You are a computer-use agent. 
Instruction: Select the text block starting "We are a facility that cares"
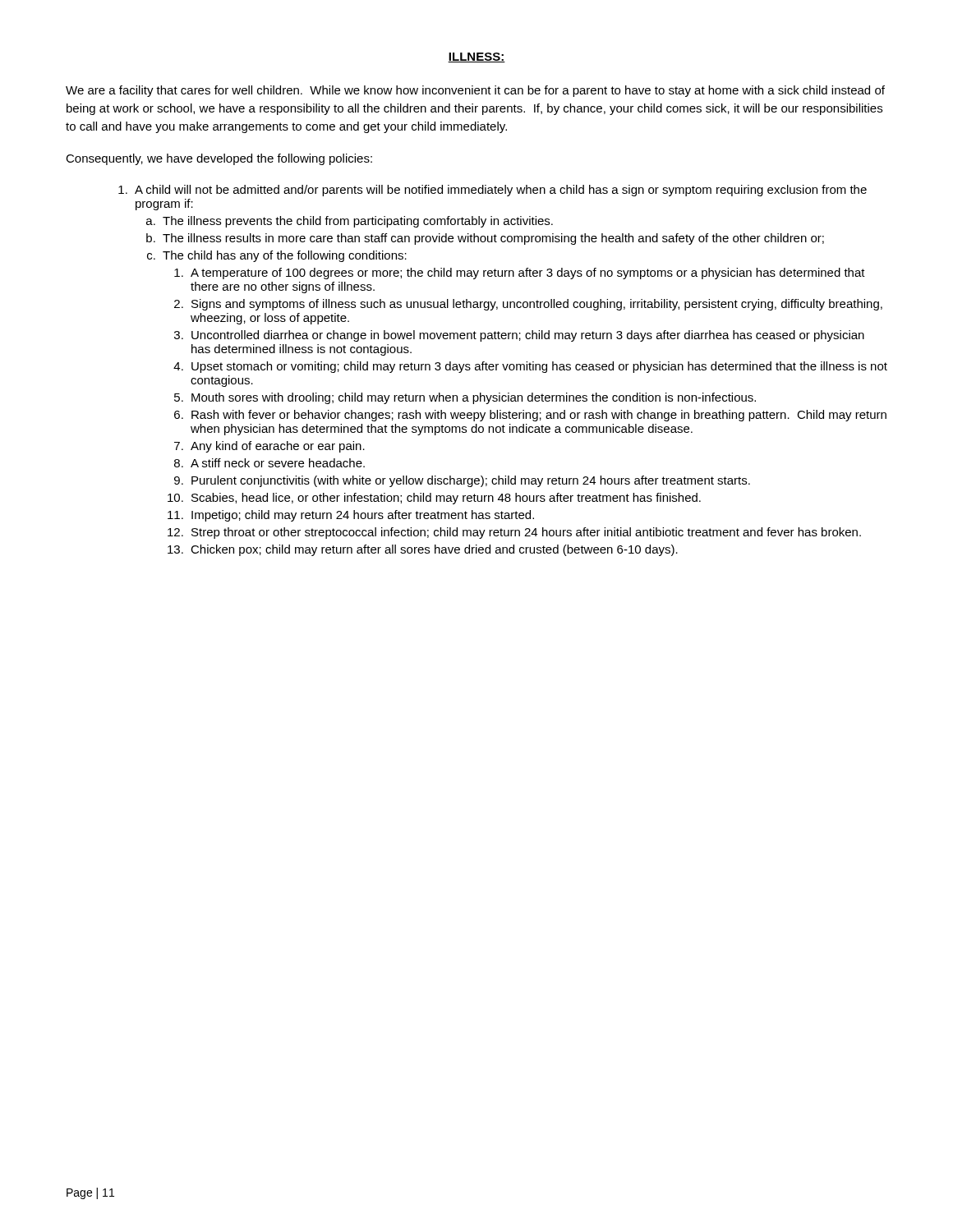(475, 108)
